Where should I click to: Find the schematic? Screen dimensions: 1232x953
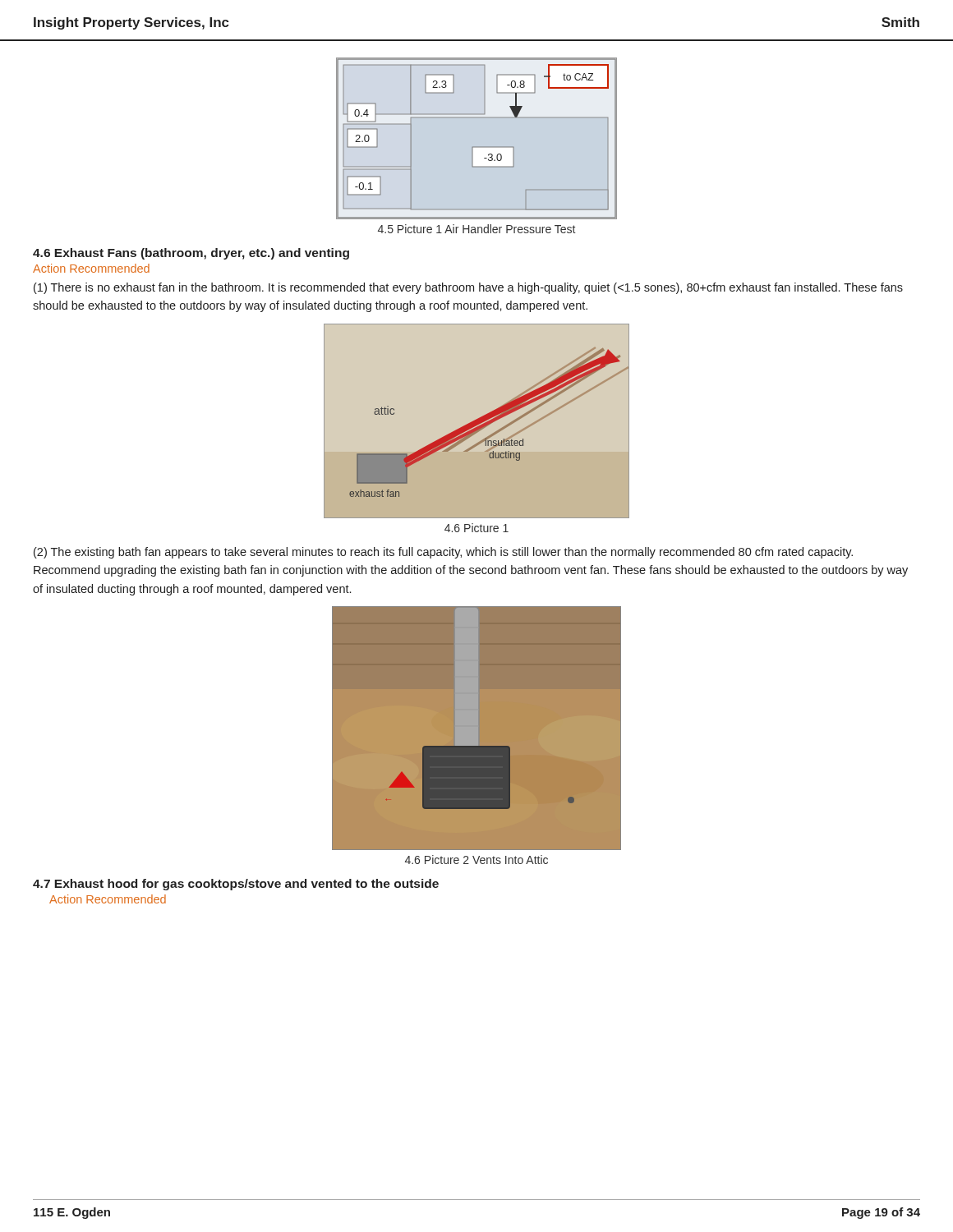point(476,138)
